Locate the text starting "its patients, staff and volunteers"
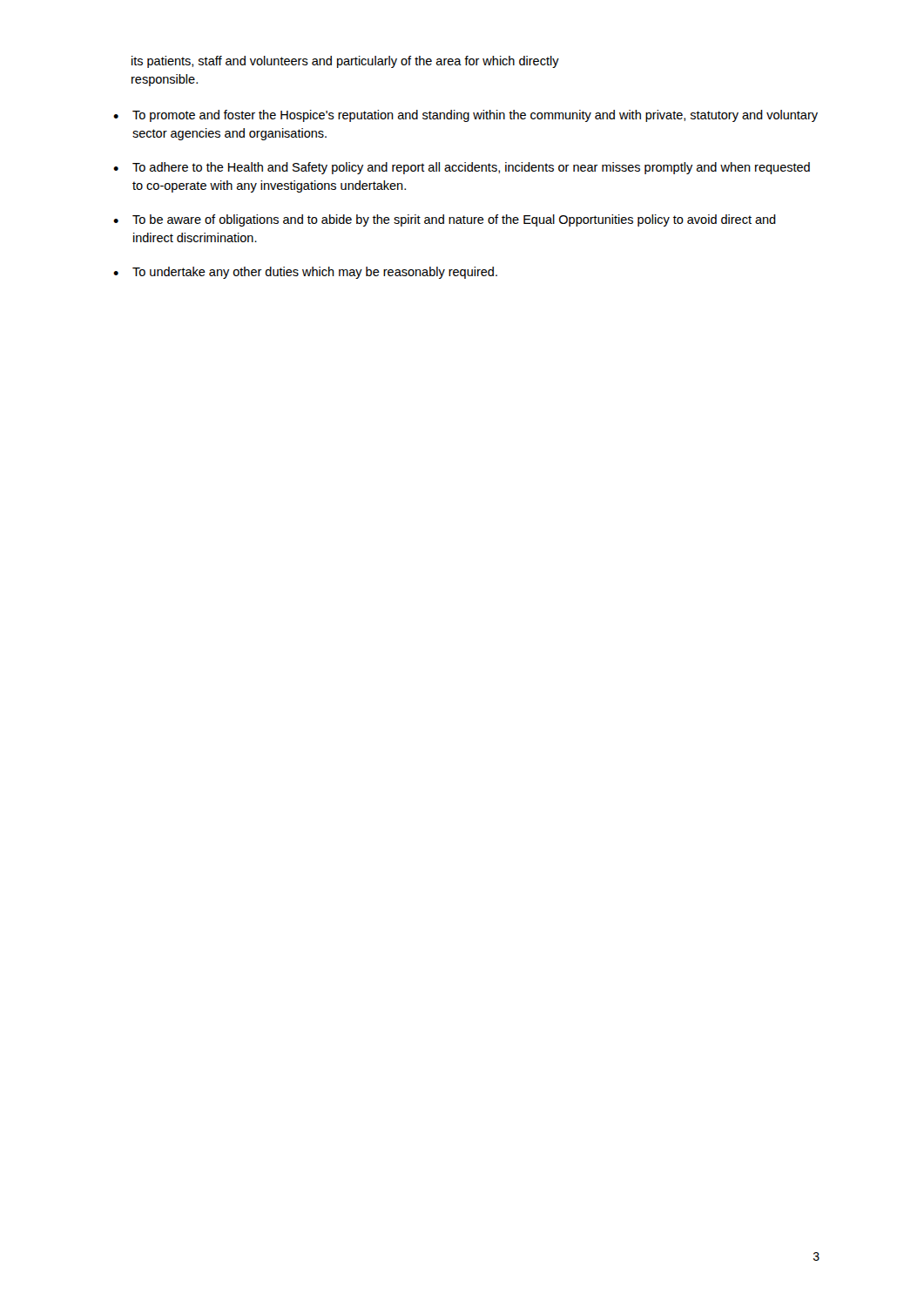Image resolution: width=924 pixels, height=1307 pixels. click(x=345, y=70)
